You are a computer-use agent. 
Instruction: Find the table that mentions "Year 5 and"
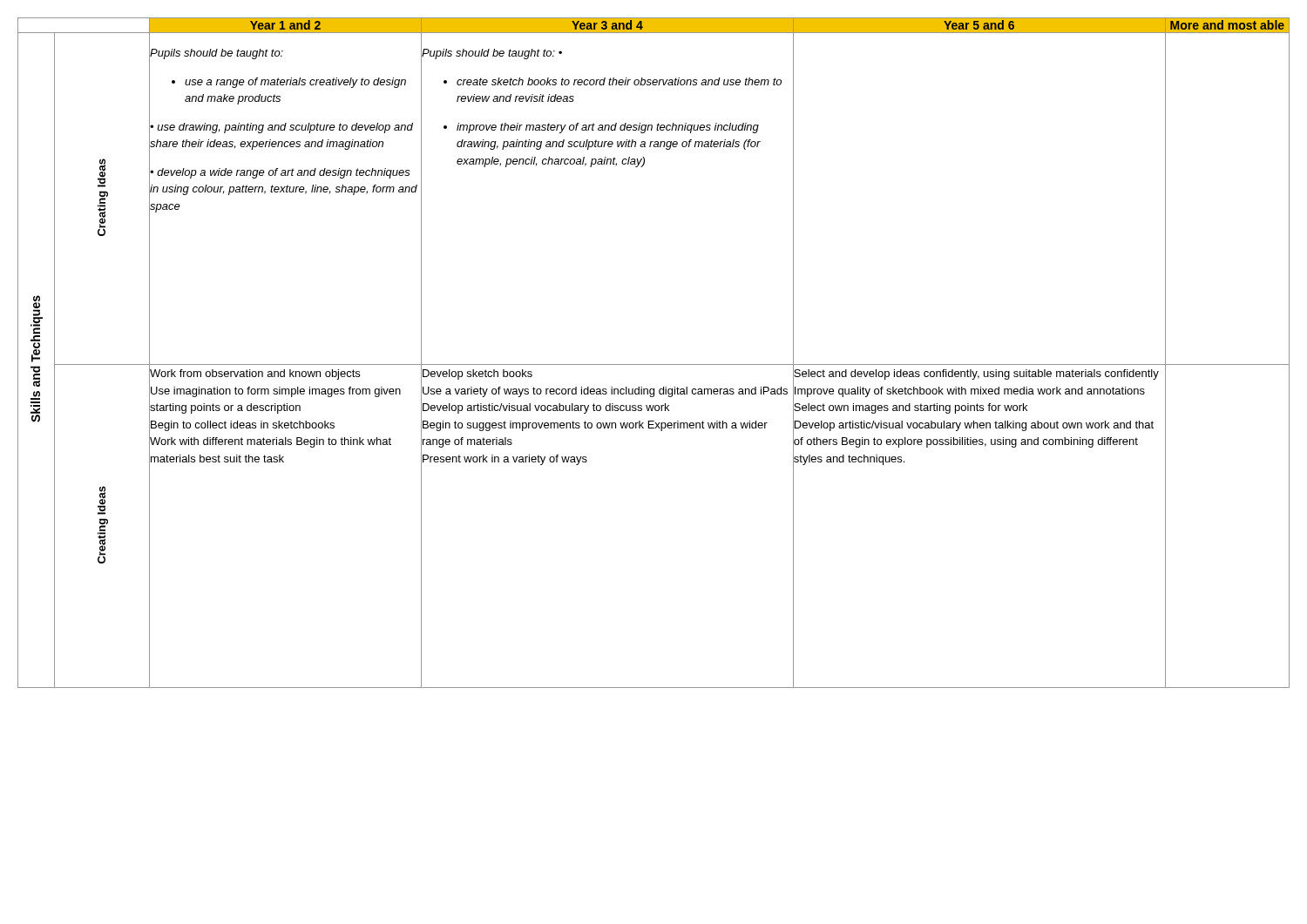(654, 462)
